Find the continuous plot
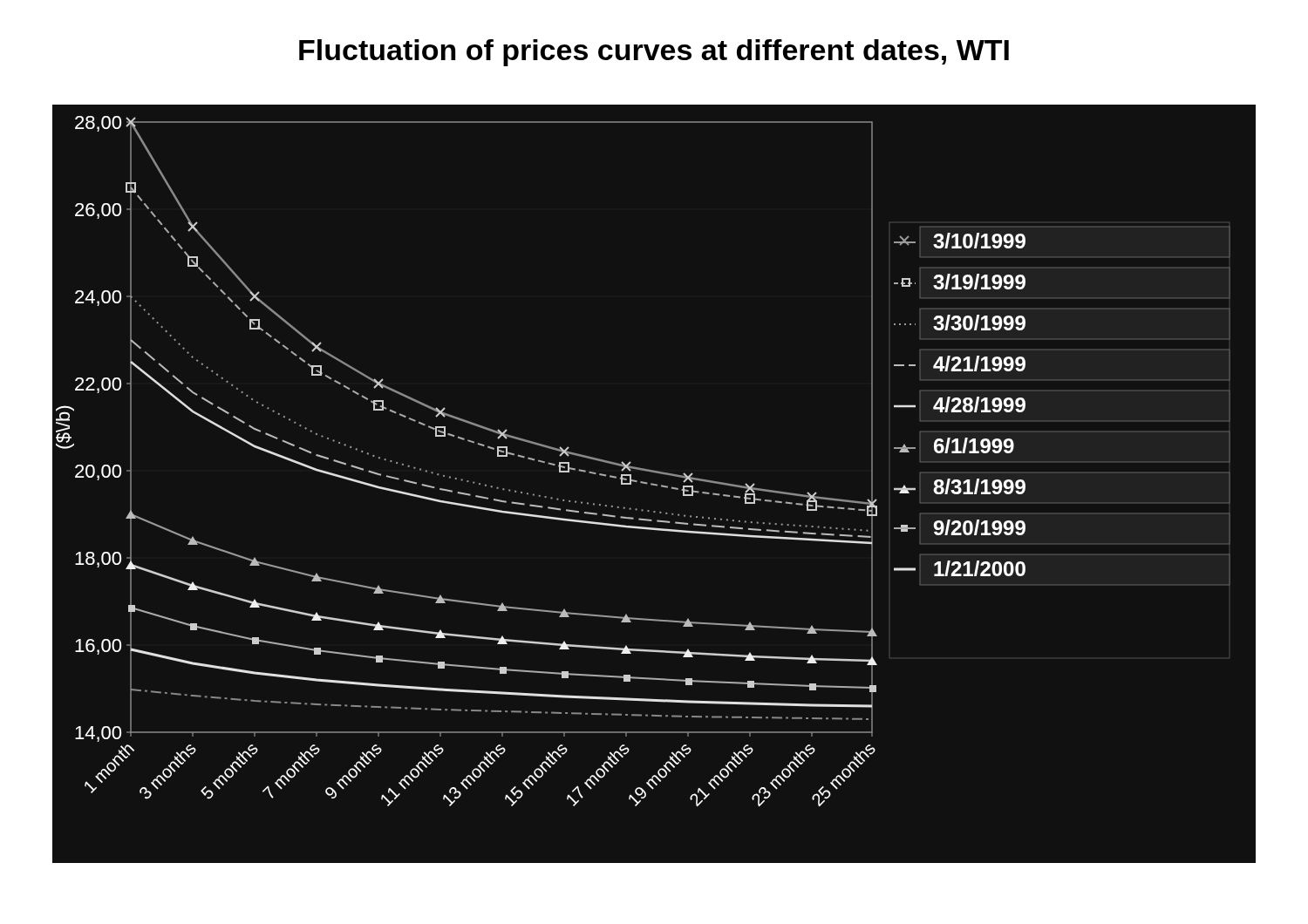This screenshot has height=924, width=1308. [x=654, y=484]
